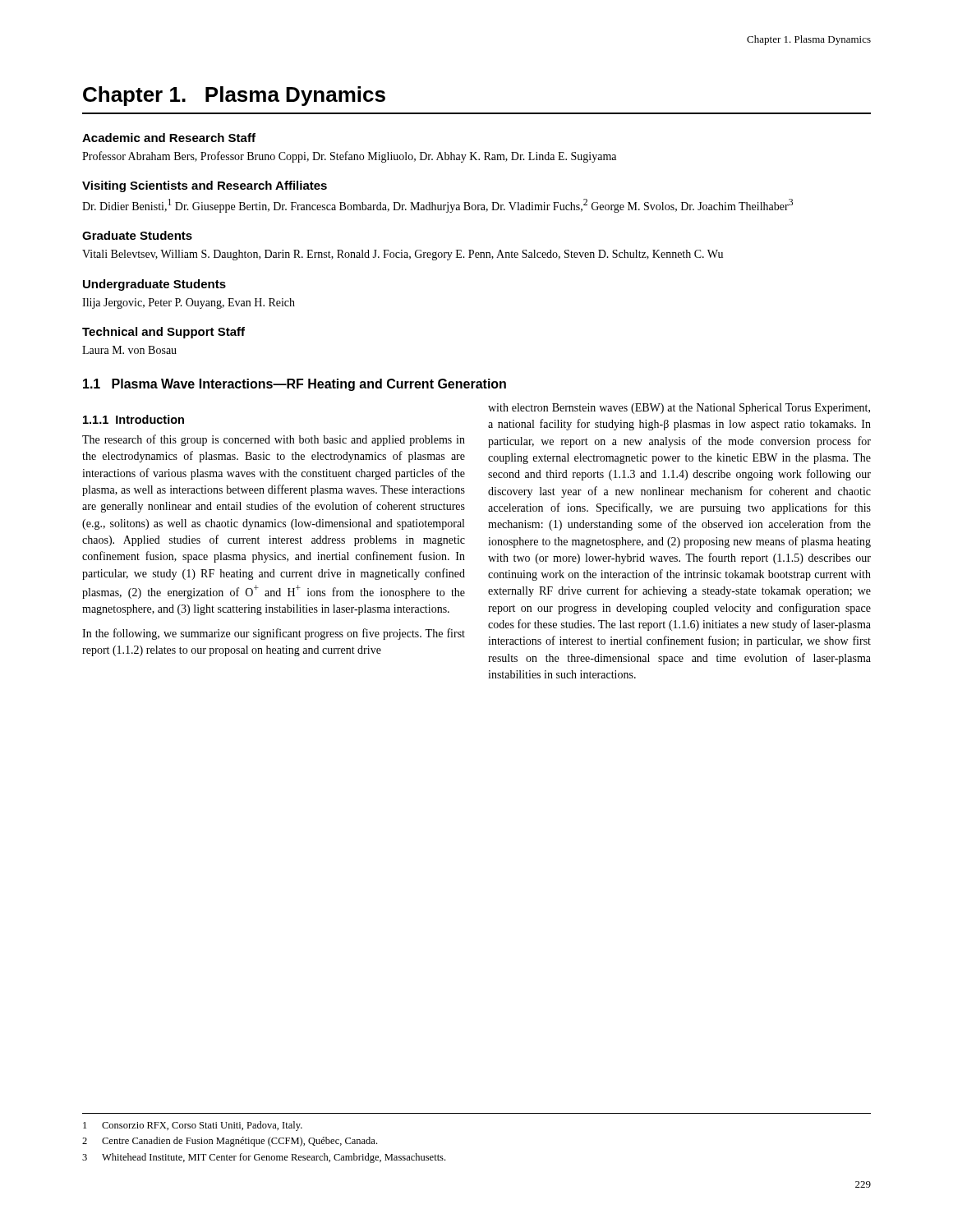
Task: Point to the block beginning "2 Centre Canadien de Fusion Magnétique (CCFM),"
Action: (230, 1141)
